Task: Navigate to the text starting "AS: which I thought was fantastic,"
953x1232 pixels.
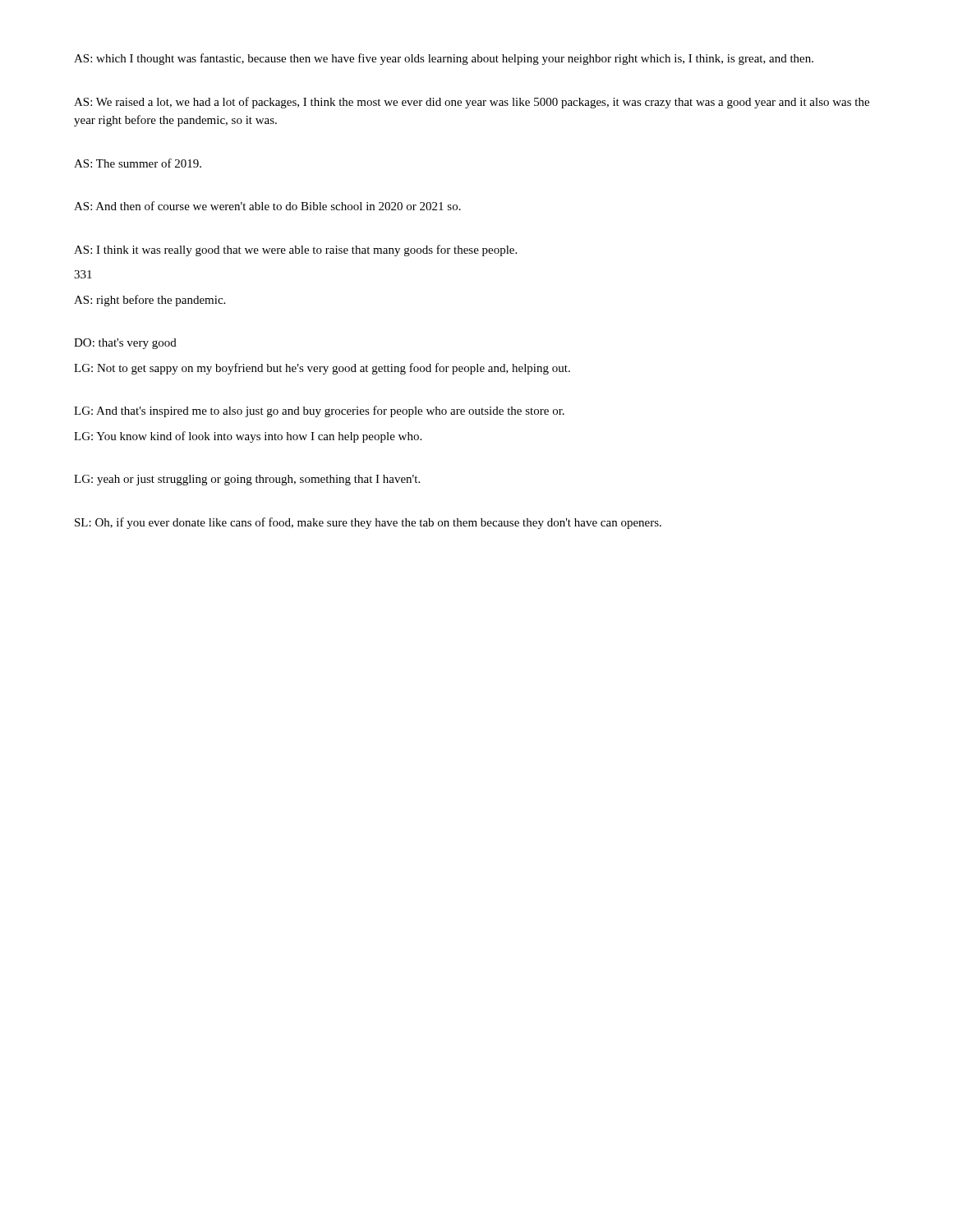Action: [444, 58]
